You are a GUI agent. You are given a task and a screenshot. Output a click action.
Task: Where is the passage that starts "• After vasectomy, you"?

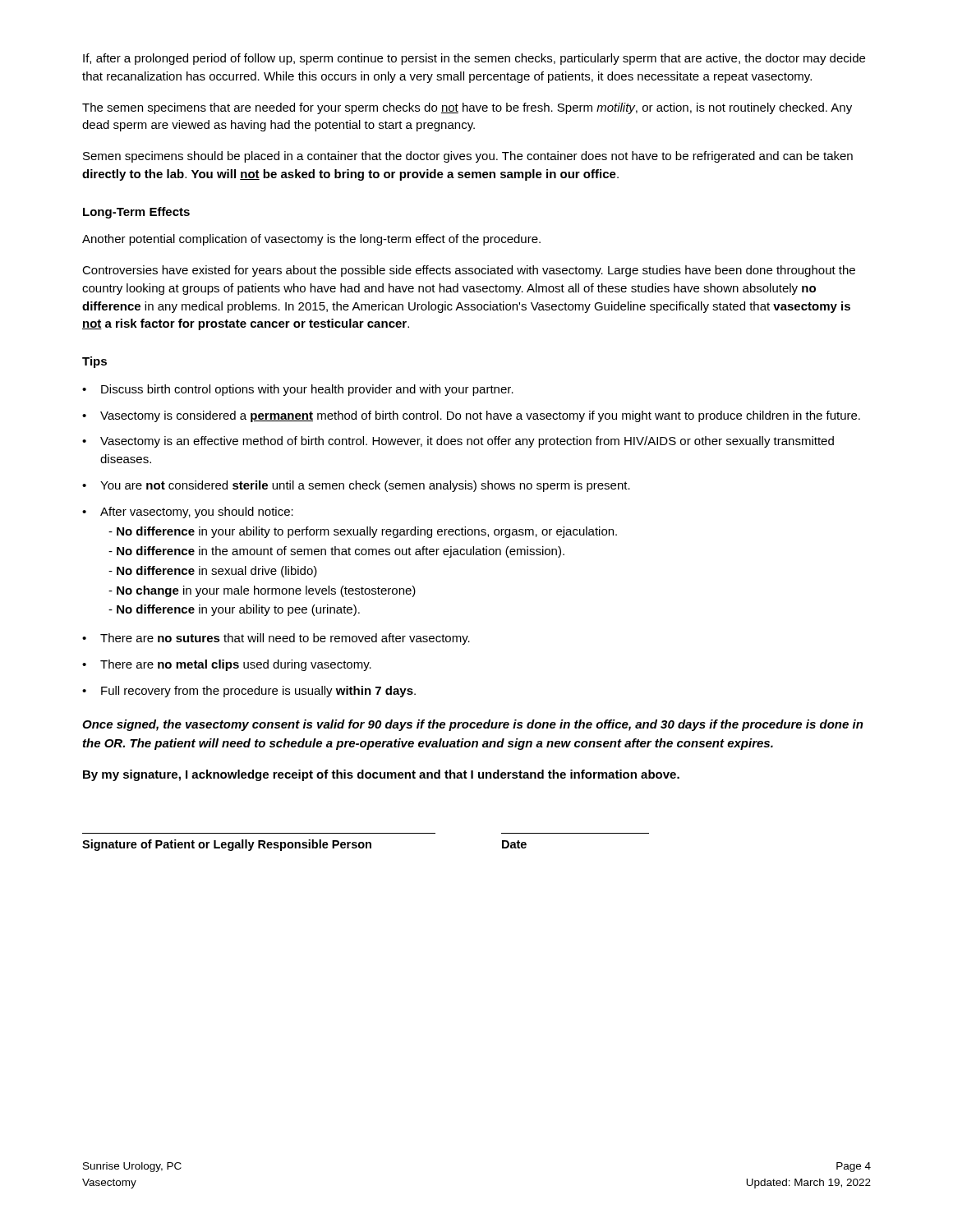[x=476, y=562]
